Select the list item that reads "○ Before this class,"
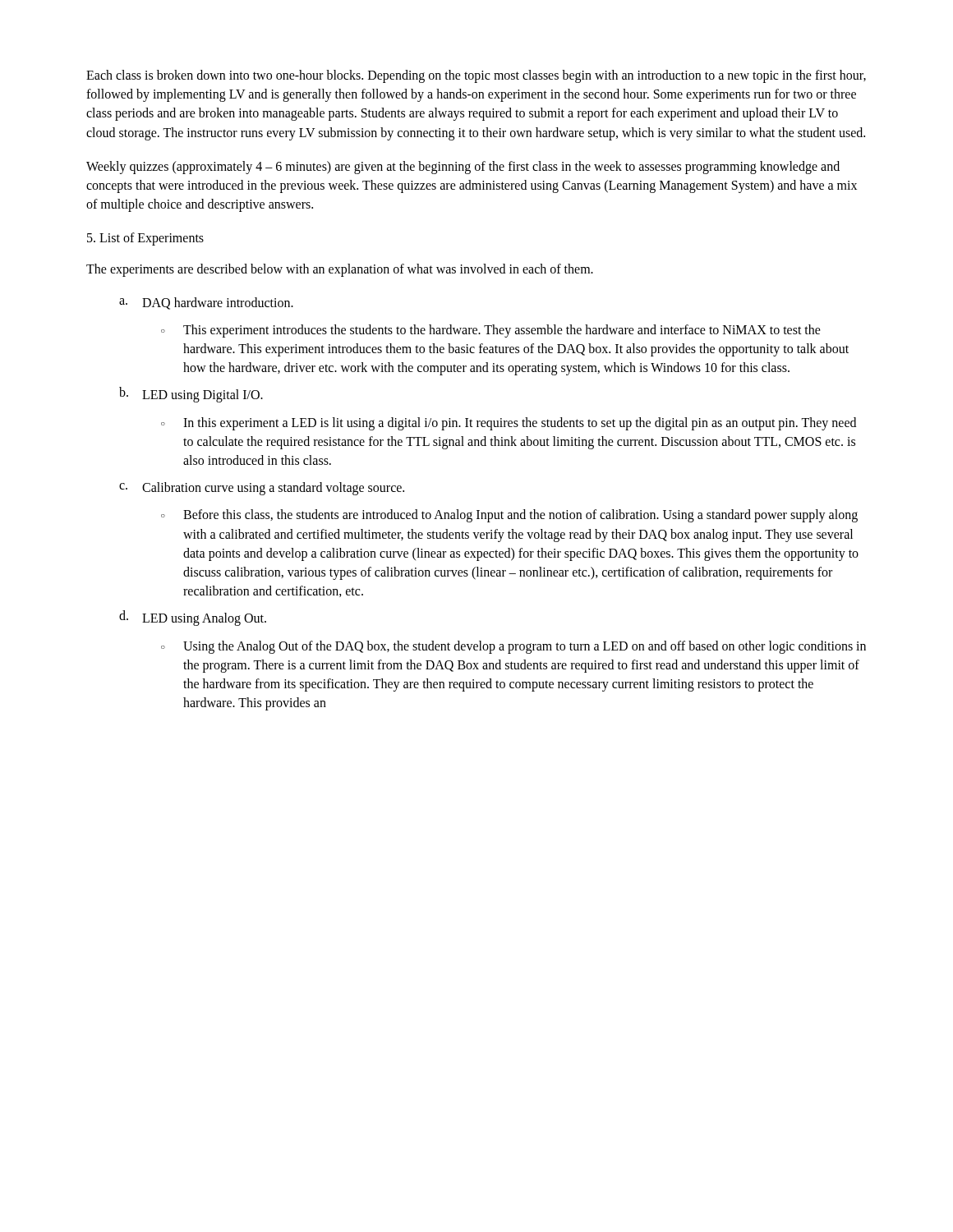 [513, 553]
